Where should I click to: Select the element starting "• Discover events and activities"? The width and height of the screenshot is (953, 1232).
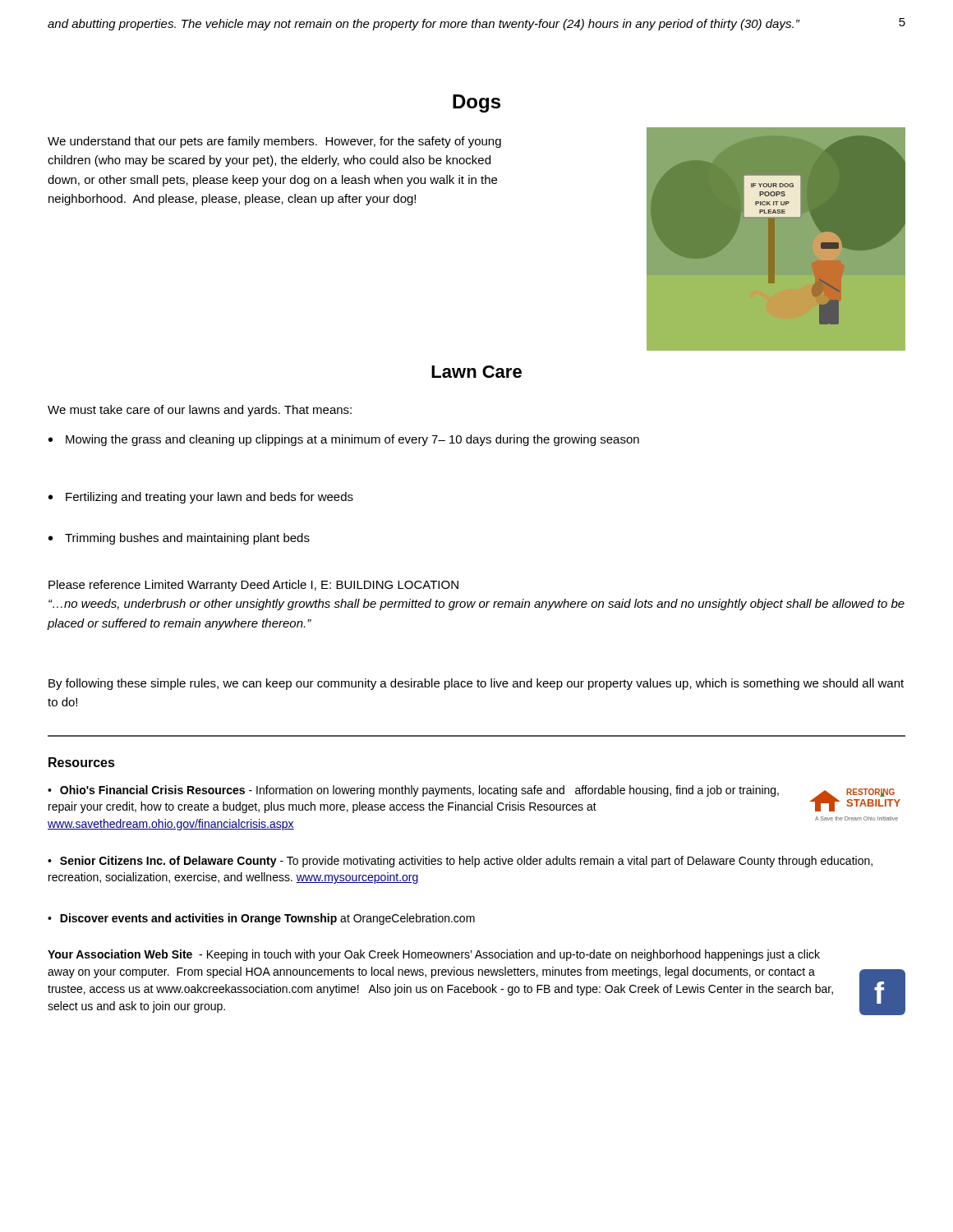coord(261,918)
